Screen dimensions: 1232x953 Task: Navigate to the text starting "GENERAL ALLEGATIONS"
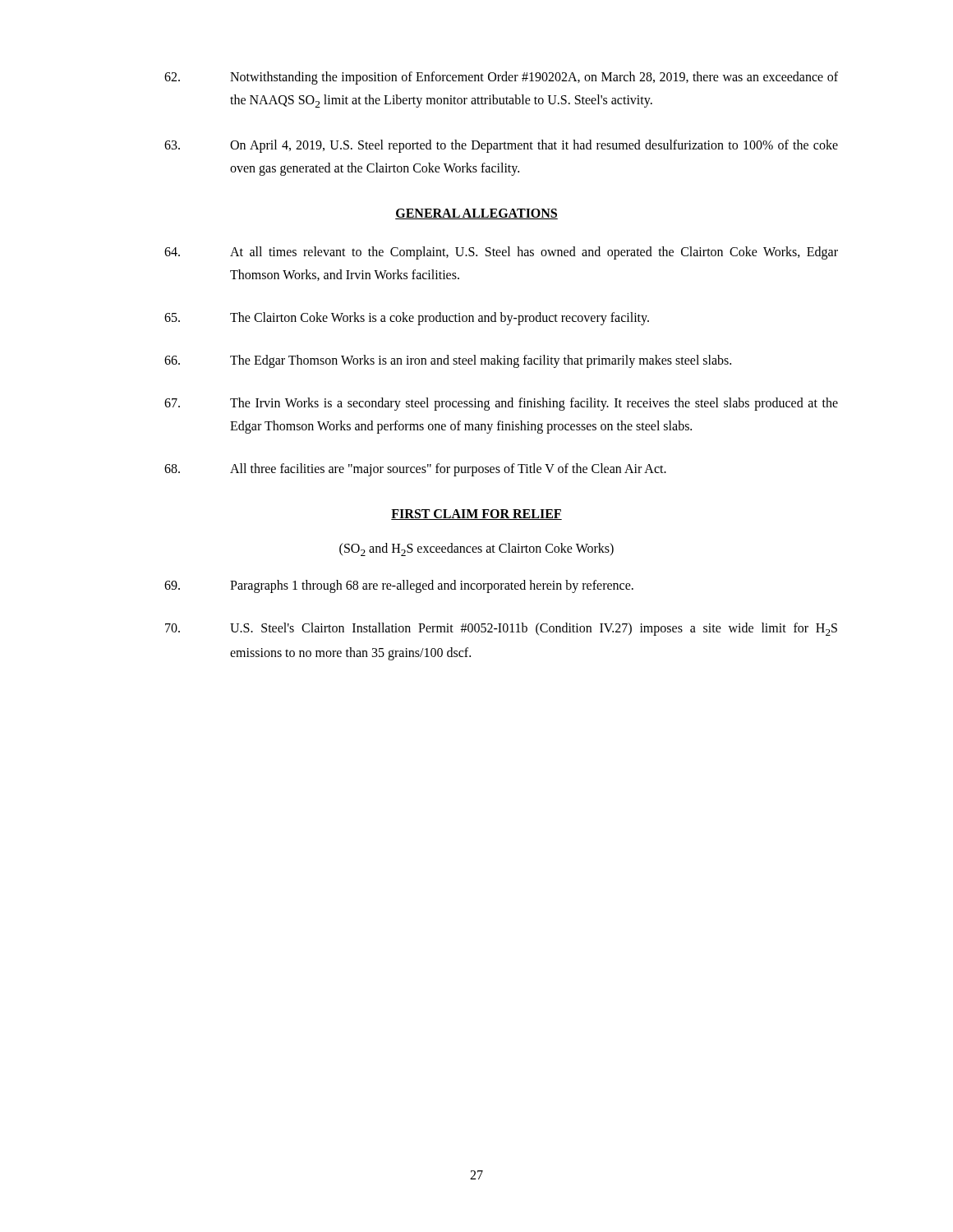tap(476, 213)
